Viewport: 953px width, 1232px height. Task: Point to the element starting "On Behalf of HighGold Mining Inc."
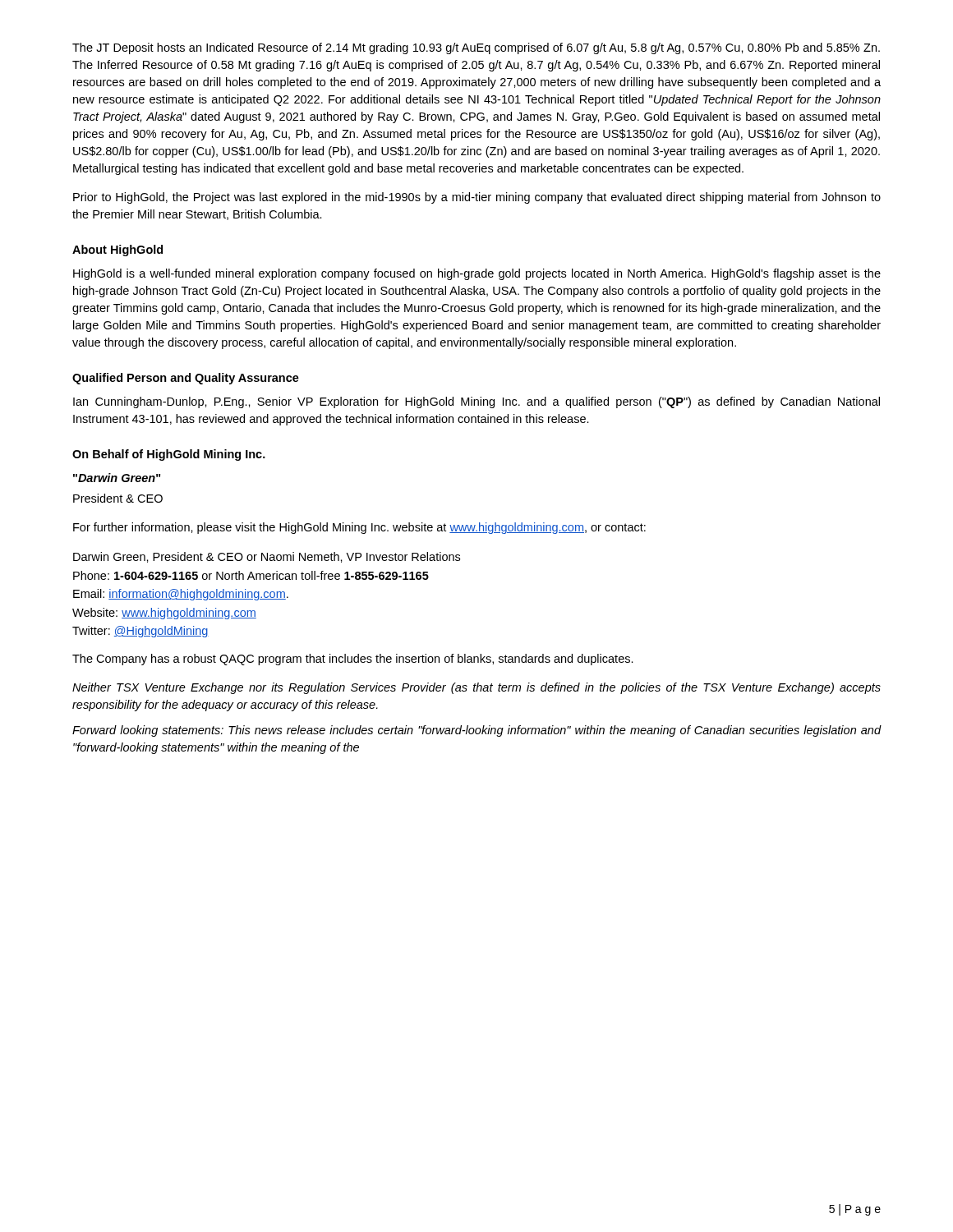pyautogui.click(x=169, y=455)
